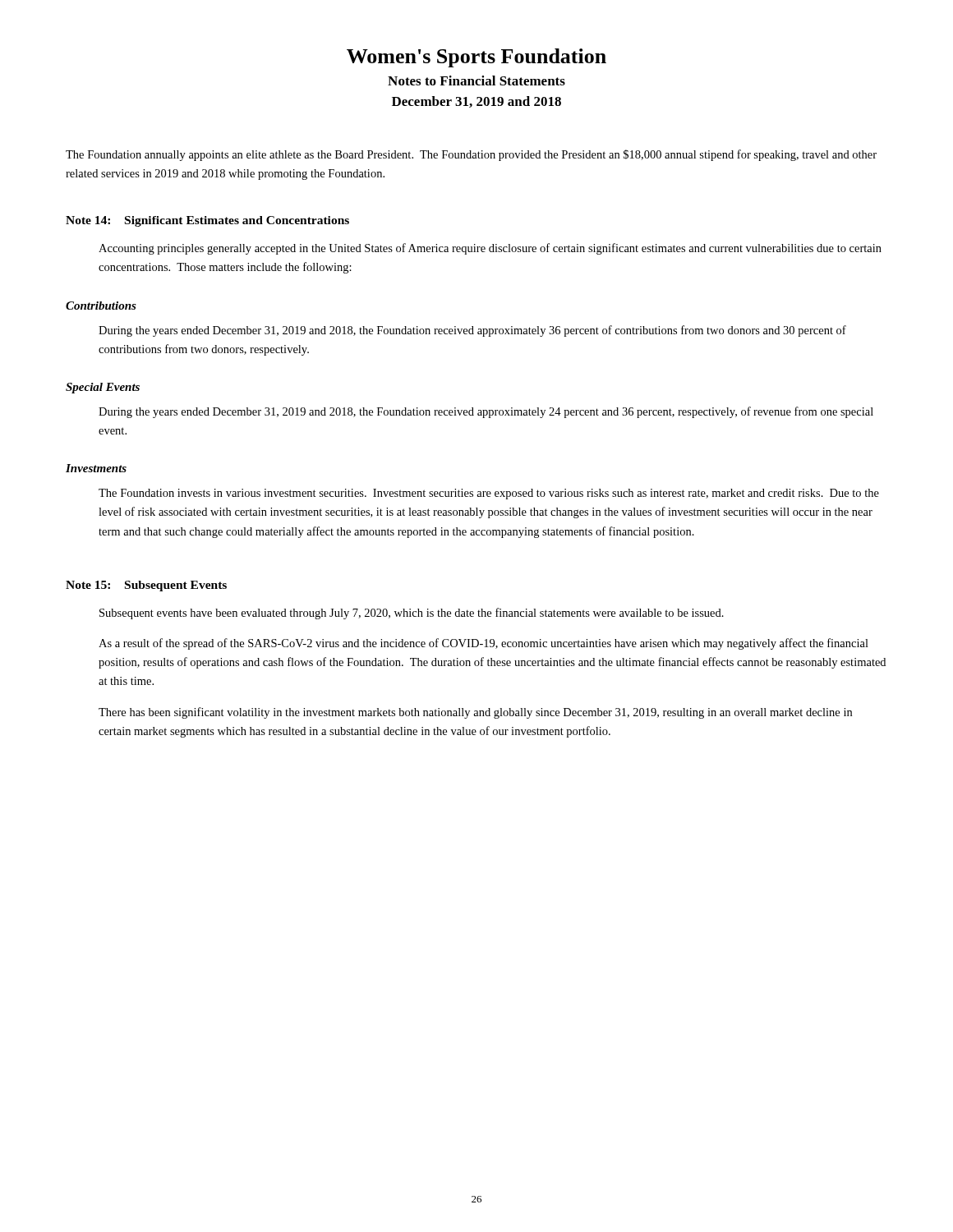Select the text block that says "The Foundation annually"

471,164
